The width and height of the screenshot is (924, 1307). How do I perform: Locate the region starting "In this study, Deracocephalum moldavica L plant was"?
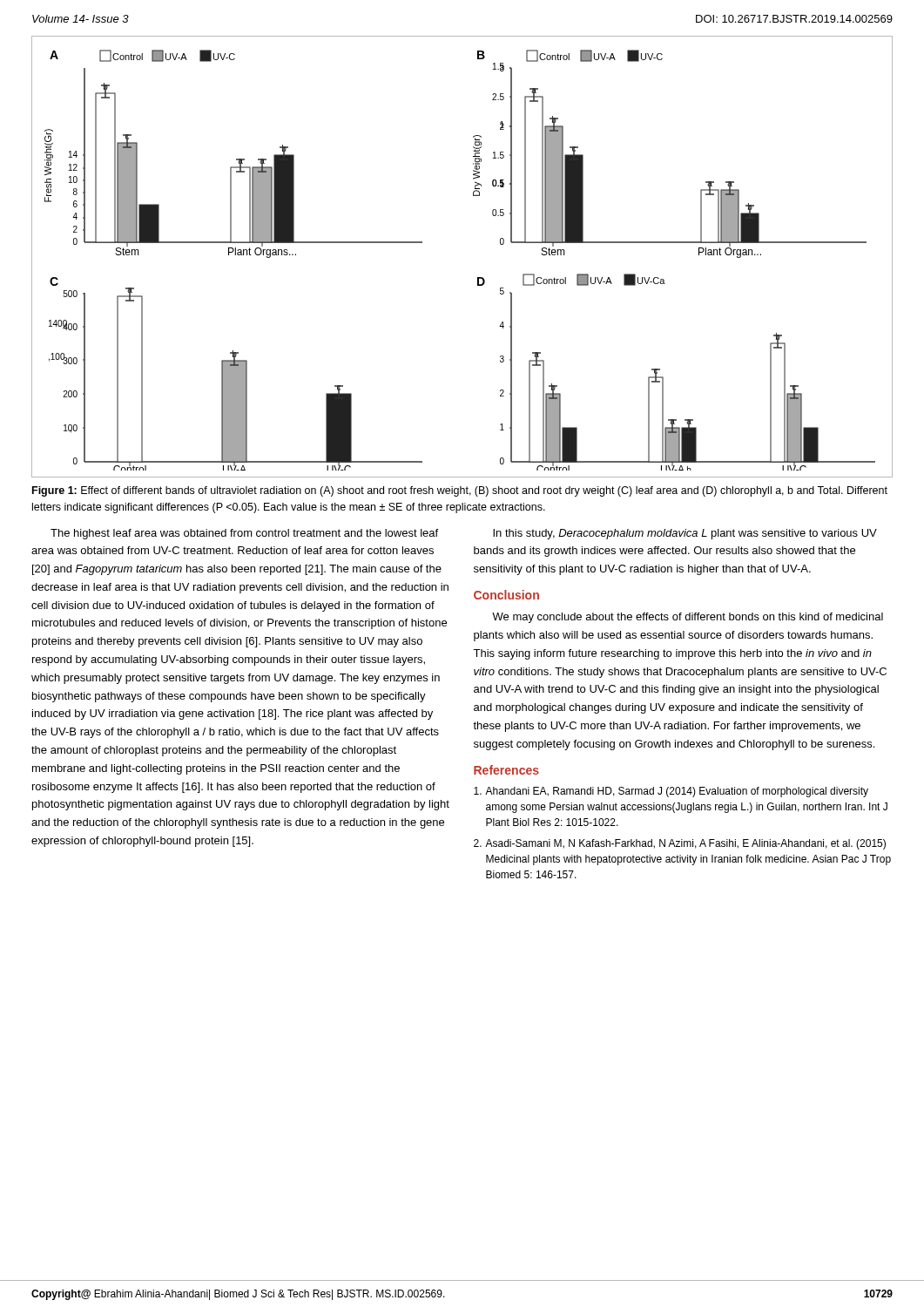(x=683, y=551)
